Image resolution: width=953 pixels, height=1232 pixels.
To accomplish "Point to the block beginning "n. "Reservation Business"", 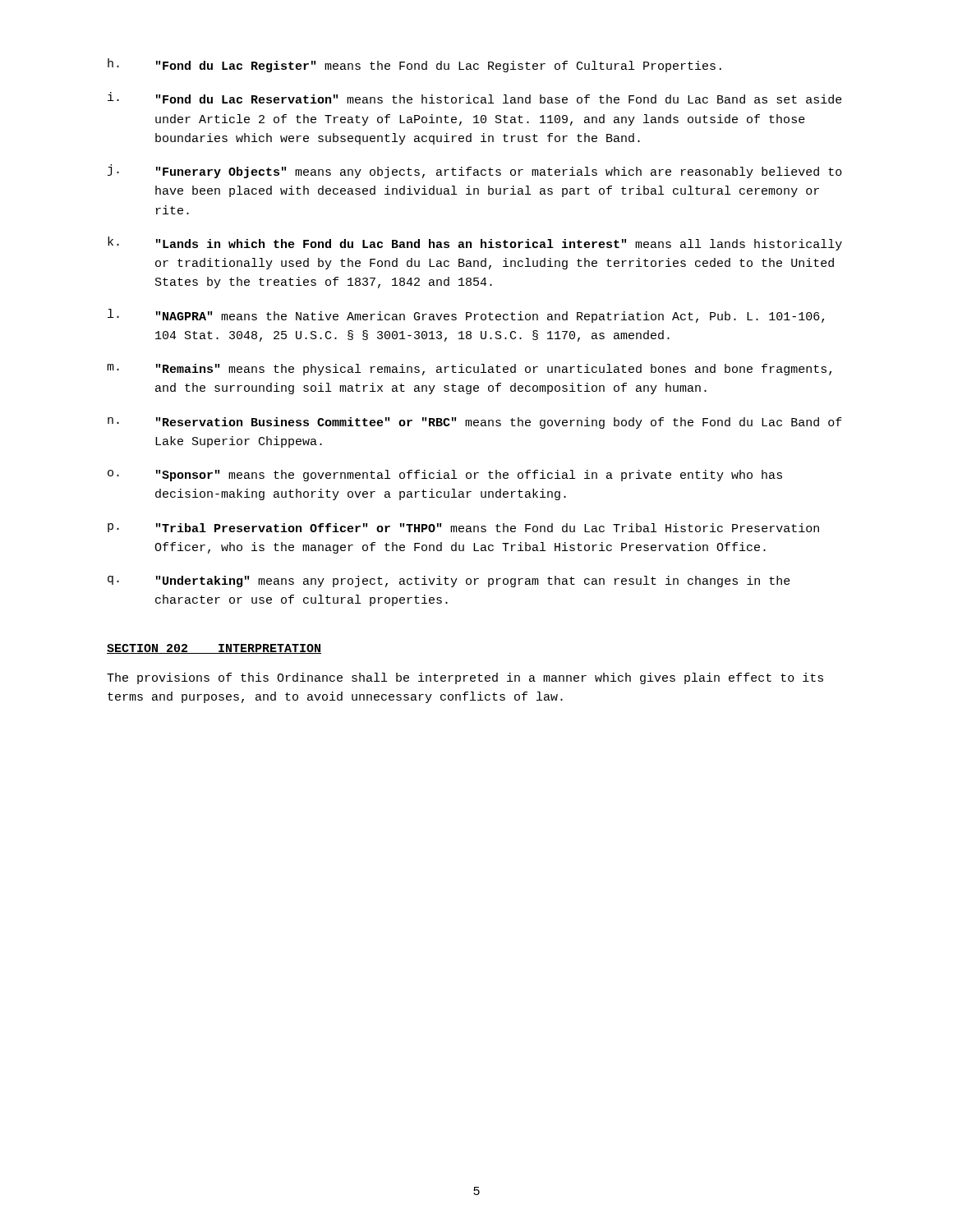I will (x=476, y=433).
